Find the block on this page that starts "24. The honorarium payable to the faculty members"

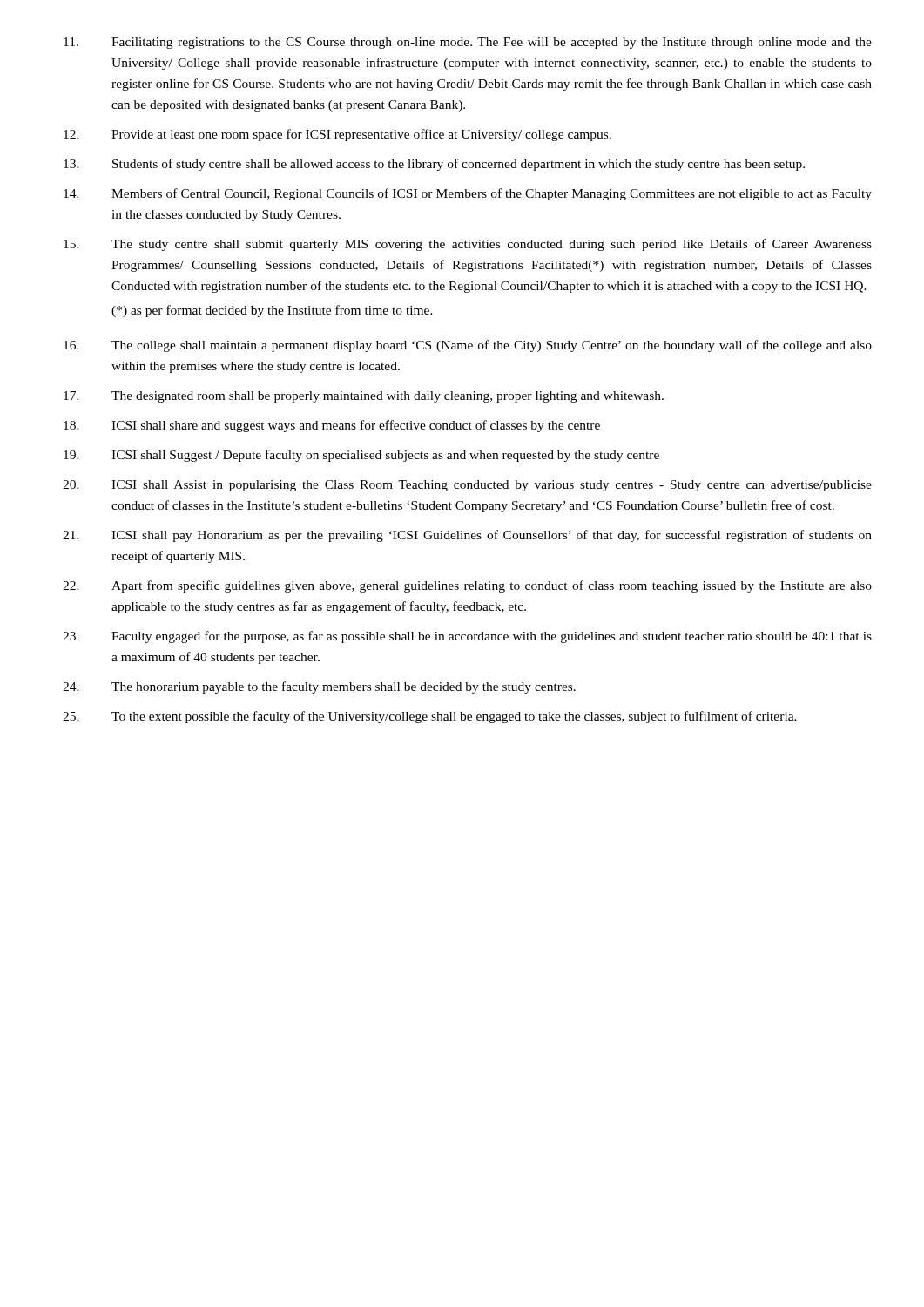pos(467,687)
